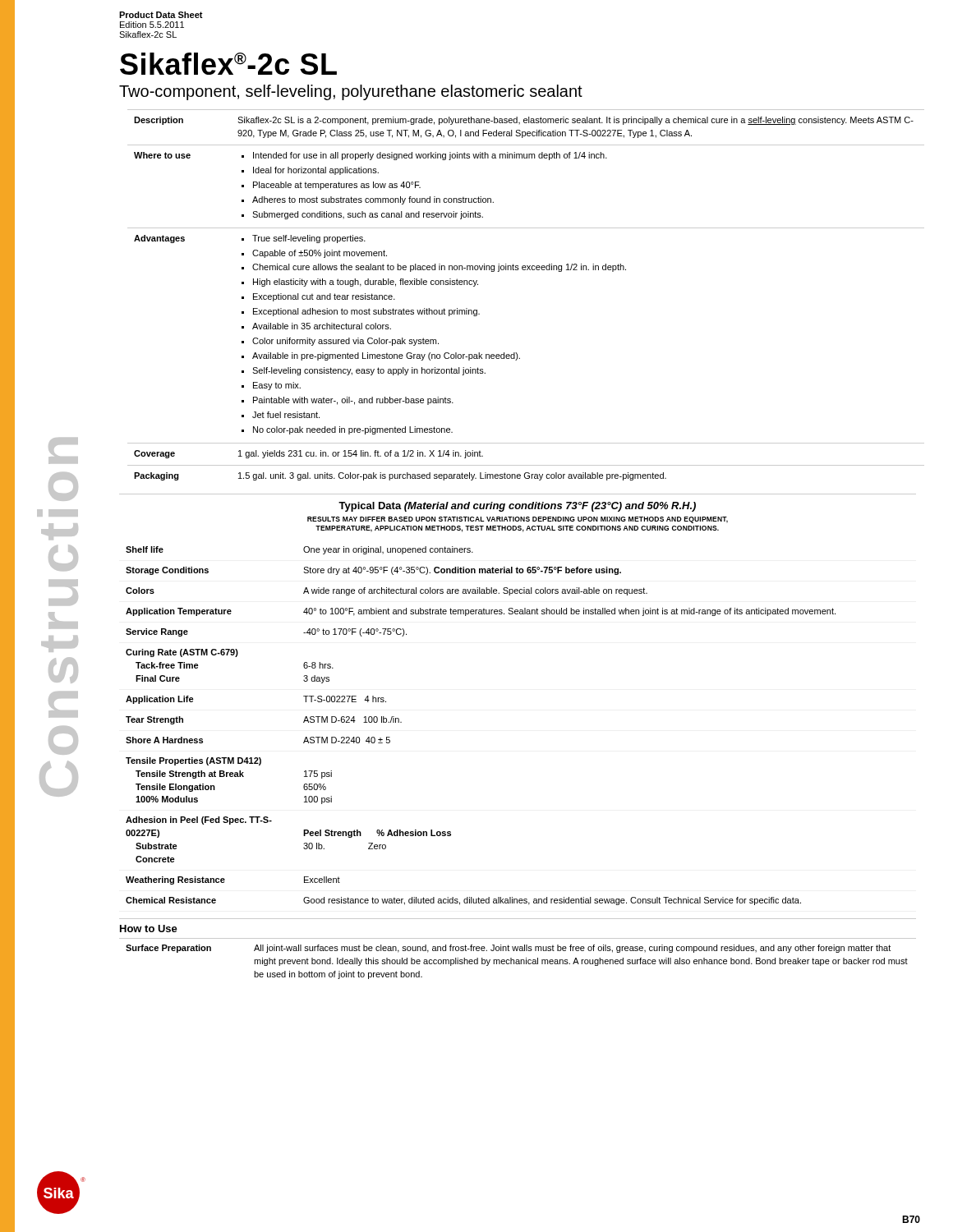Viewport: 953px width, 1232px height.
Task: Find the text block starting "Sikaflex®-2c SL"
Action: point(228,64)
